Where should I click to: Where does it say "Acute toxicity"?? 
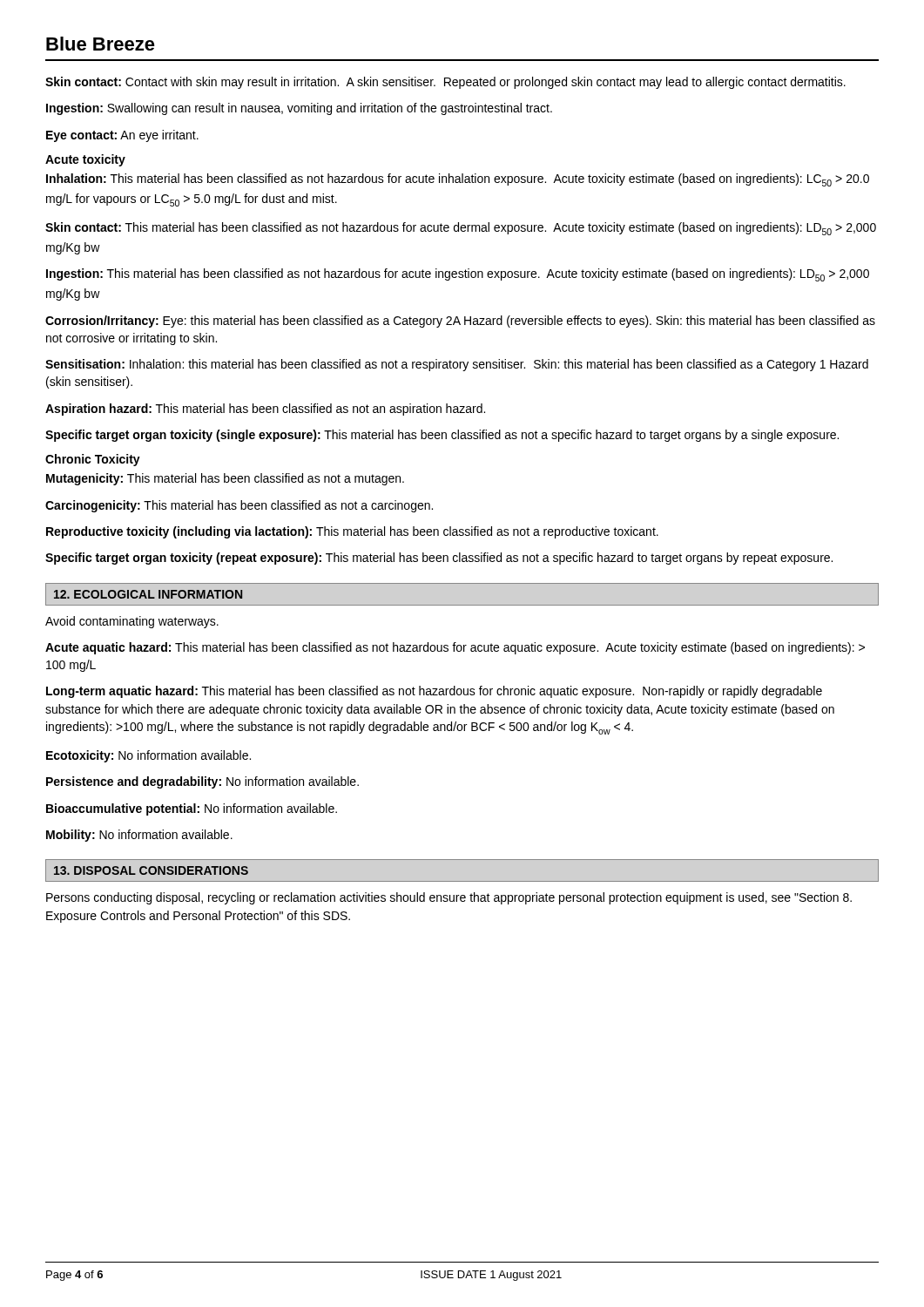pyautogui.click(x=85, y=159)
